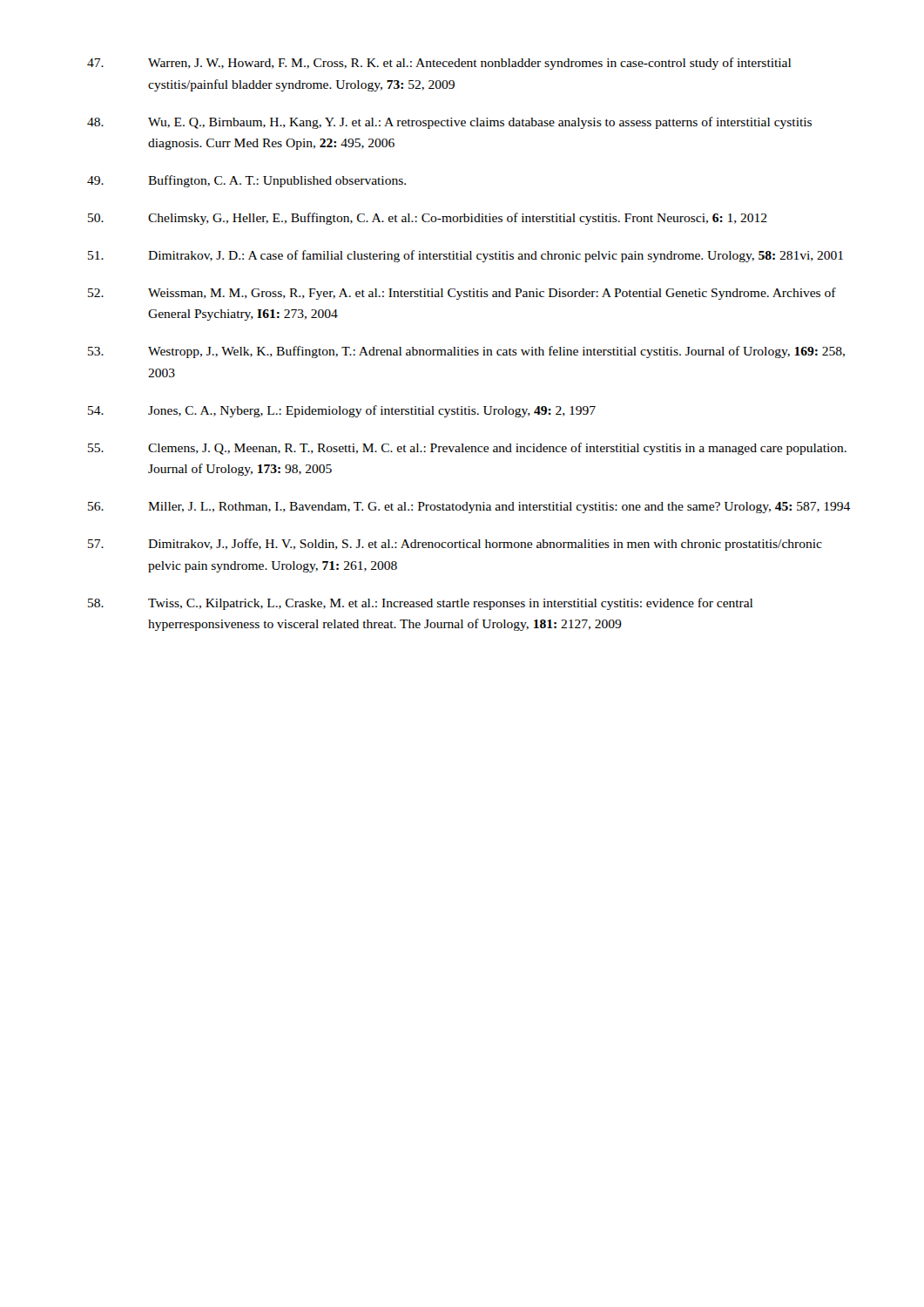The image size is (924, 1307).
Task: Where is the passage that starts "52. Weissman, M. M., Gross, R.,"?
Action: (x=471, y=304)
